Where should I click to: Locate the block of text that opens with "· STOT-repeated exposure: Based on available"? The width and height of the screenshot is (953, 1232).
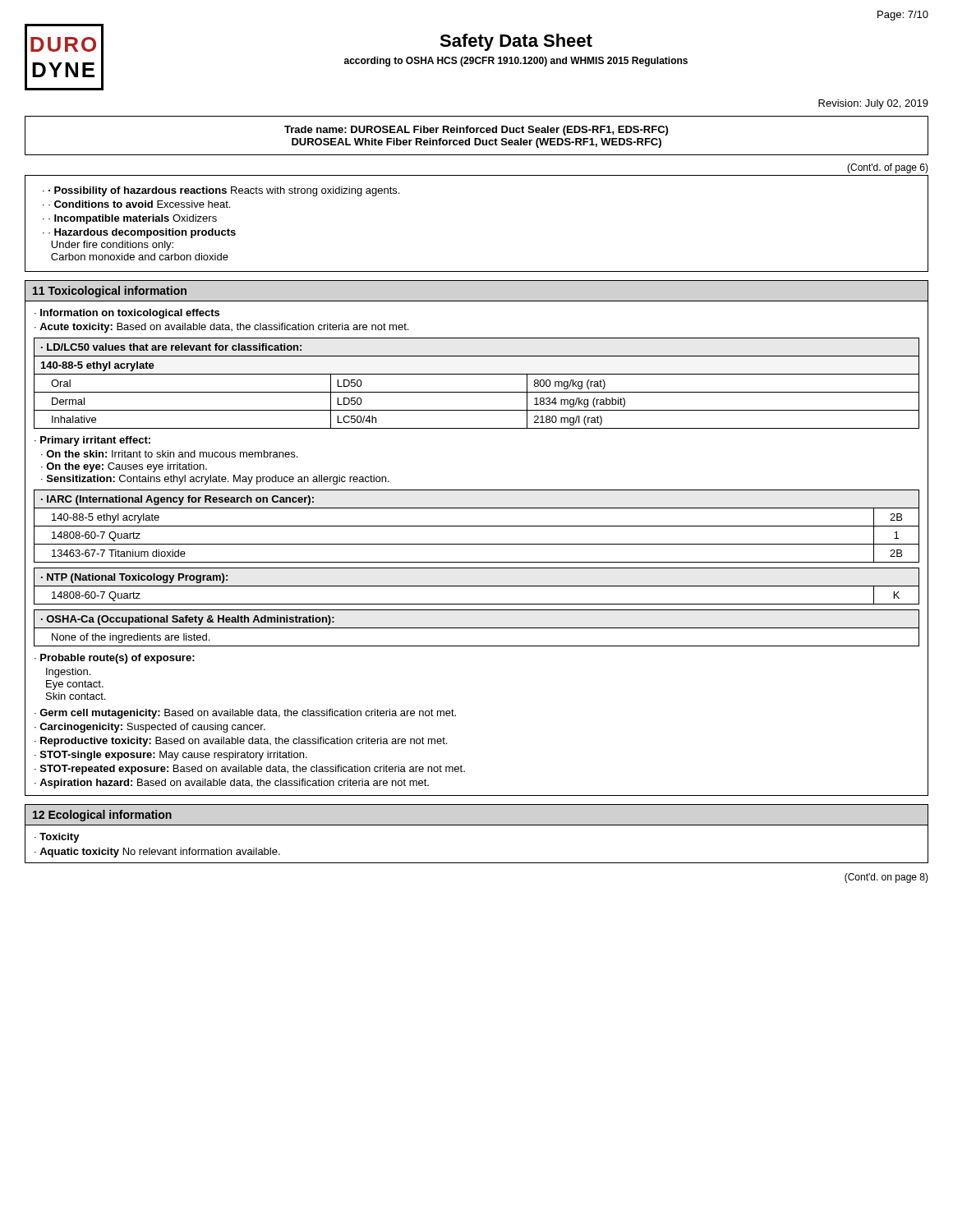click(250, 768)
